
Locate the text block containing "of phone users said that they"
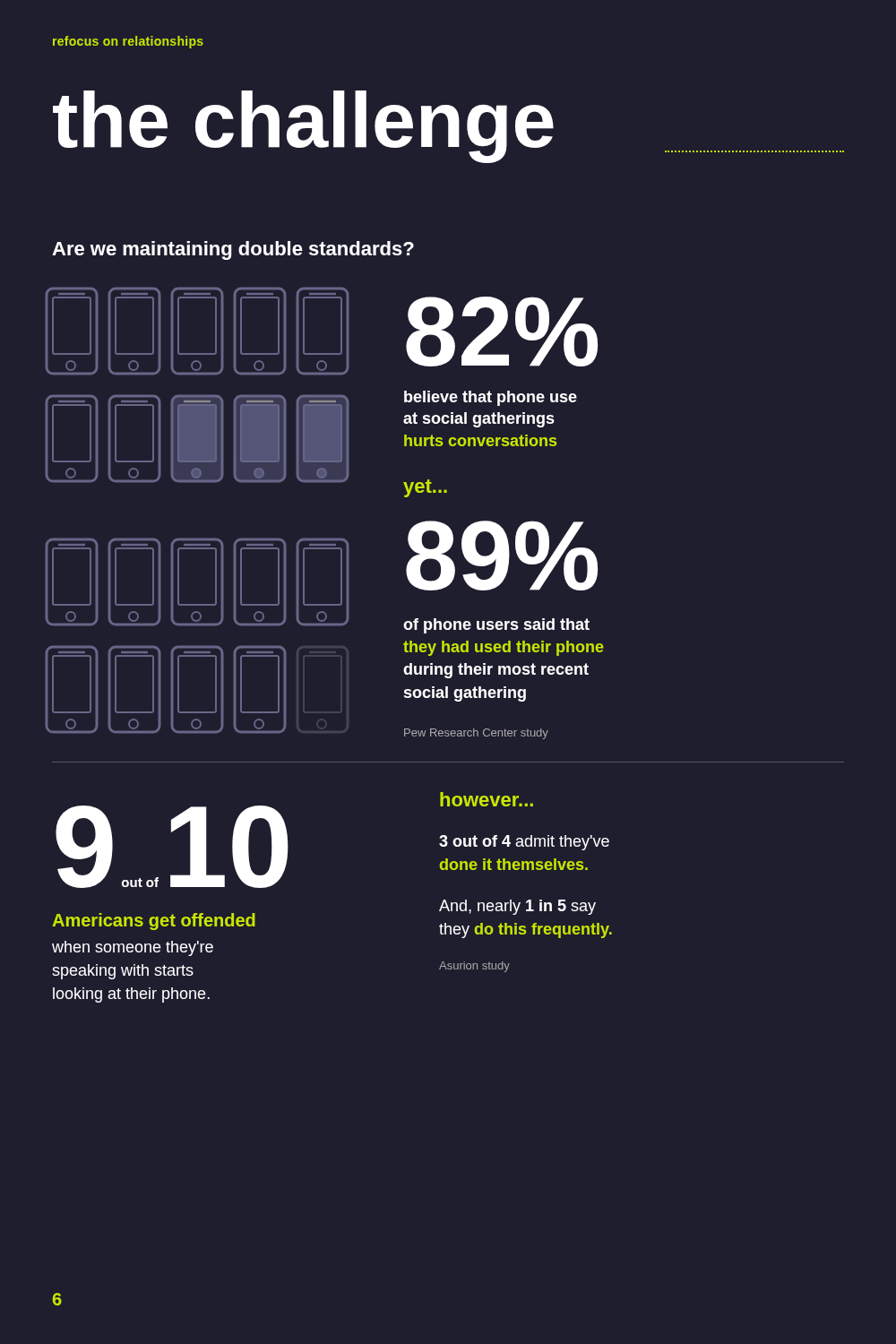click(504, 658)
